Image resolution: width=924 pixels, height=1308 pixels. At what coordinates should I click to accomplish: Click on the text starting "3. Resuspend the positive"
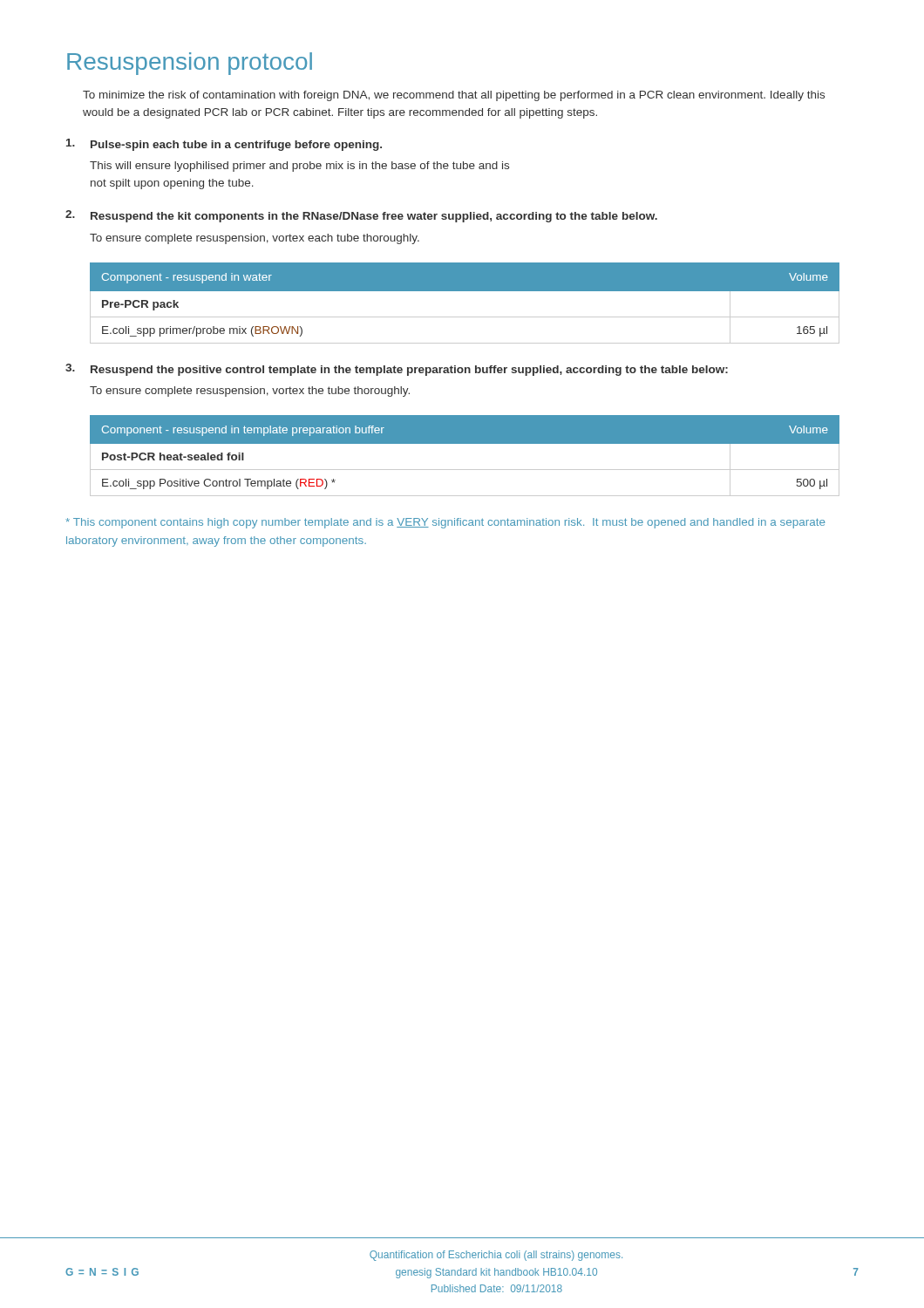[462, 380]
